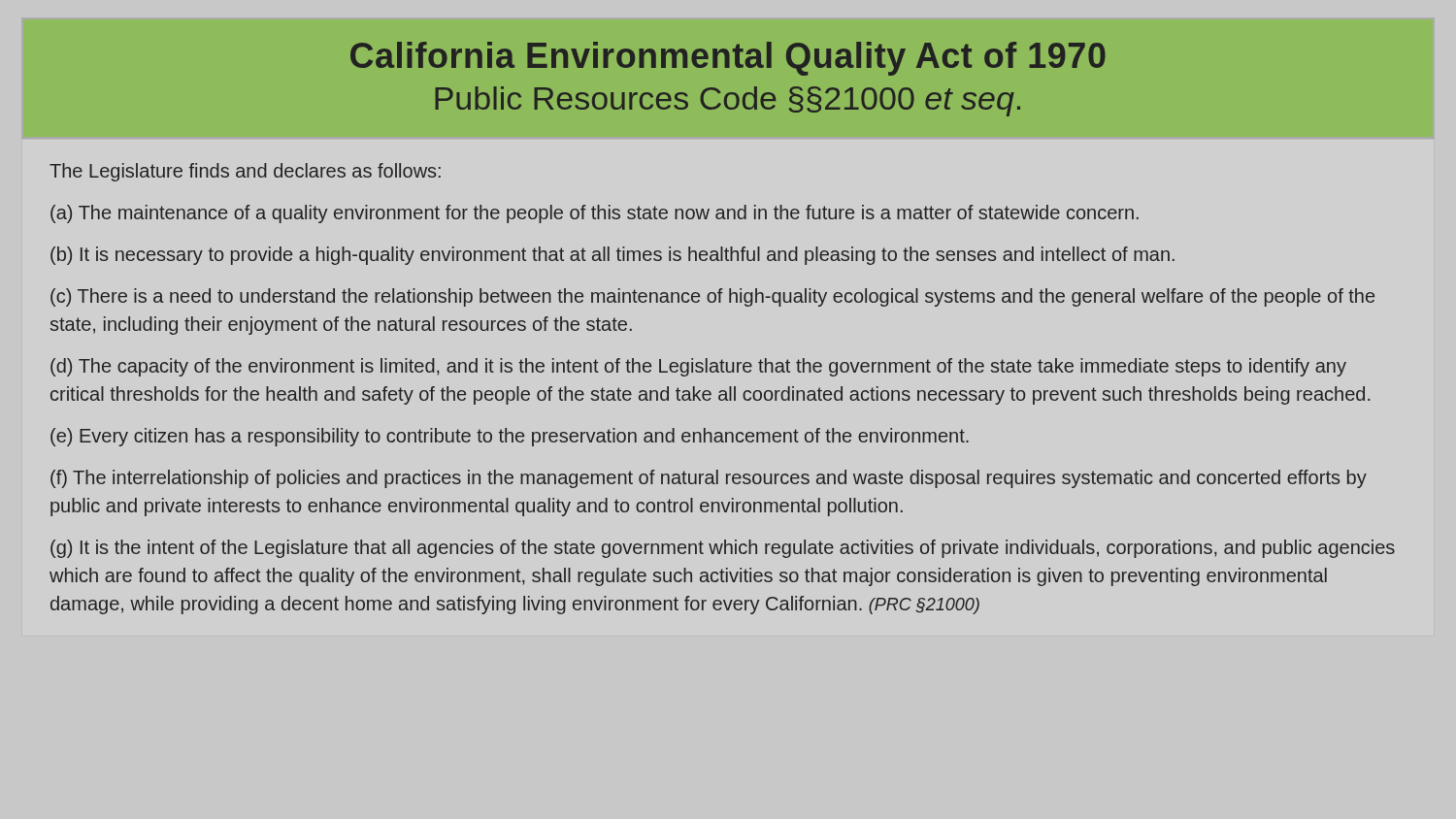Screen dimensions: 819x1456
Task: Find the block on this page that starts "(e) Every citizen has a responsibility to"
Action: point(510,436)
